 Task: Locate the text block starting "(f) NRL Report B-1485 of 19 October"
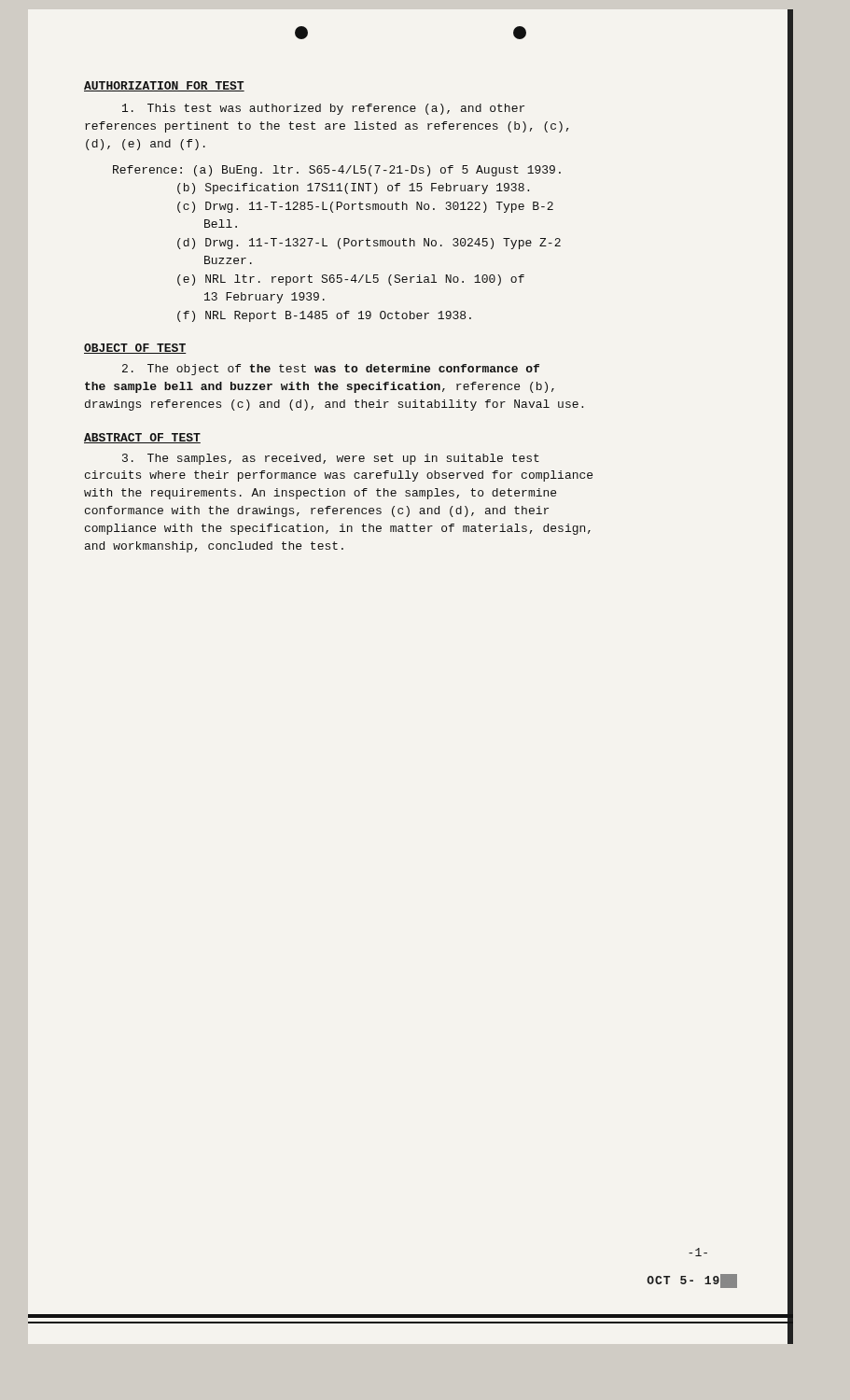(x=325, y=316)
